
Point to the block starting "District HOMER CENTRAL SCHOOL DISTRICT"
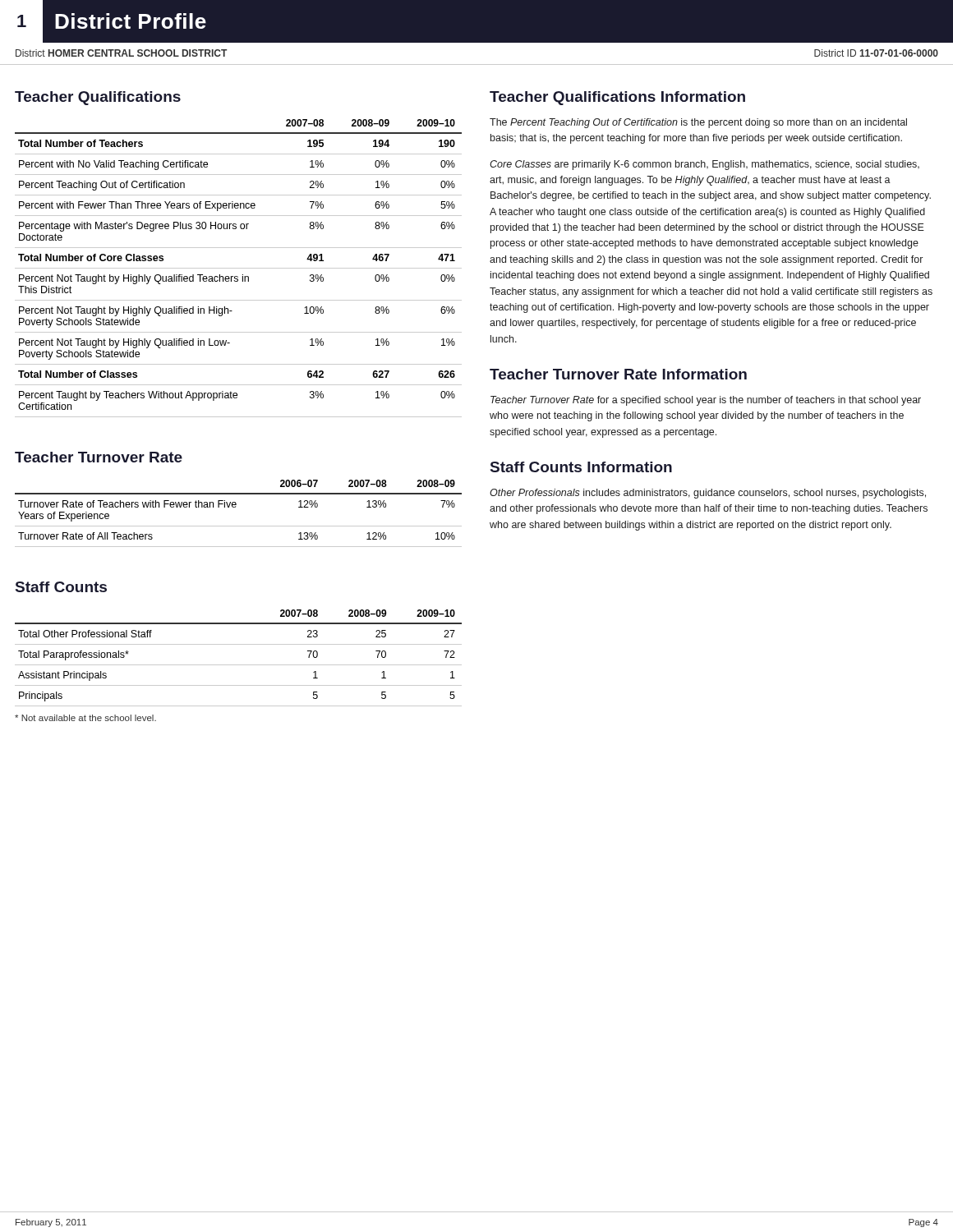click(476, 53)
